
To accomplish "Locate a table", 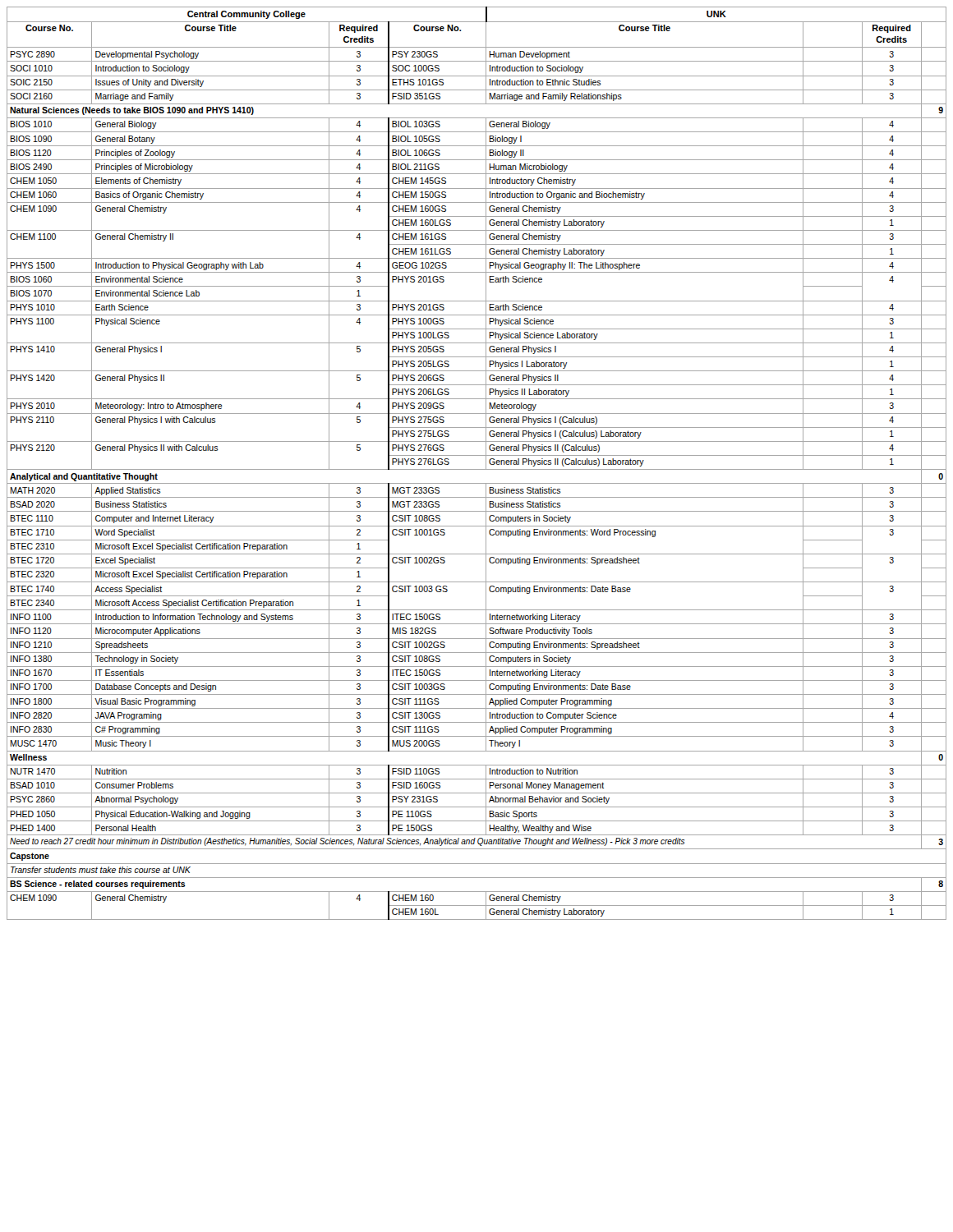I will (x=476, y=463).
